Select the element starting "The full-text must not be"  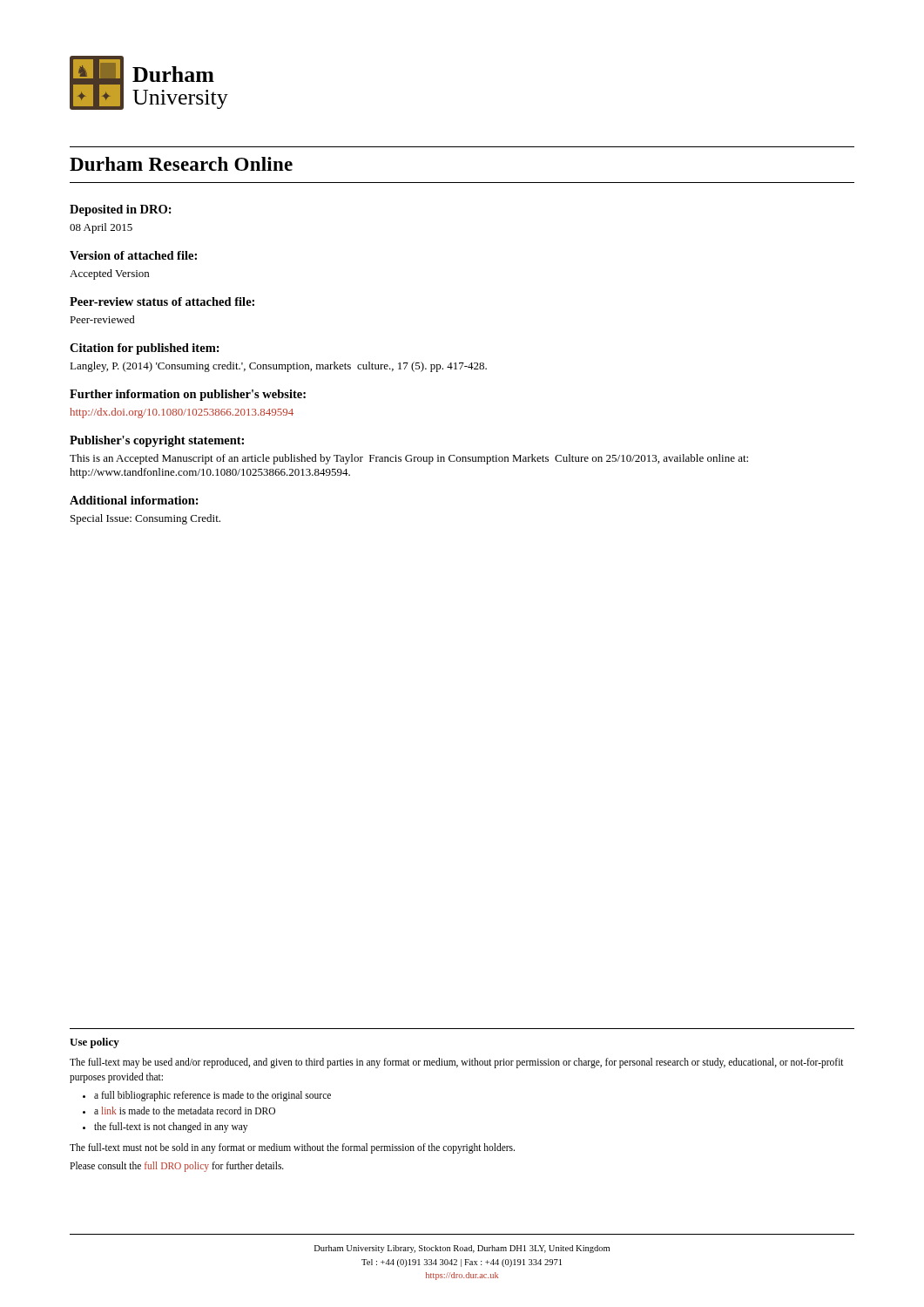293,1147
